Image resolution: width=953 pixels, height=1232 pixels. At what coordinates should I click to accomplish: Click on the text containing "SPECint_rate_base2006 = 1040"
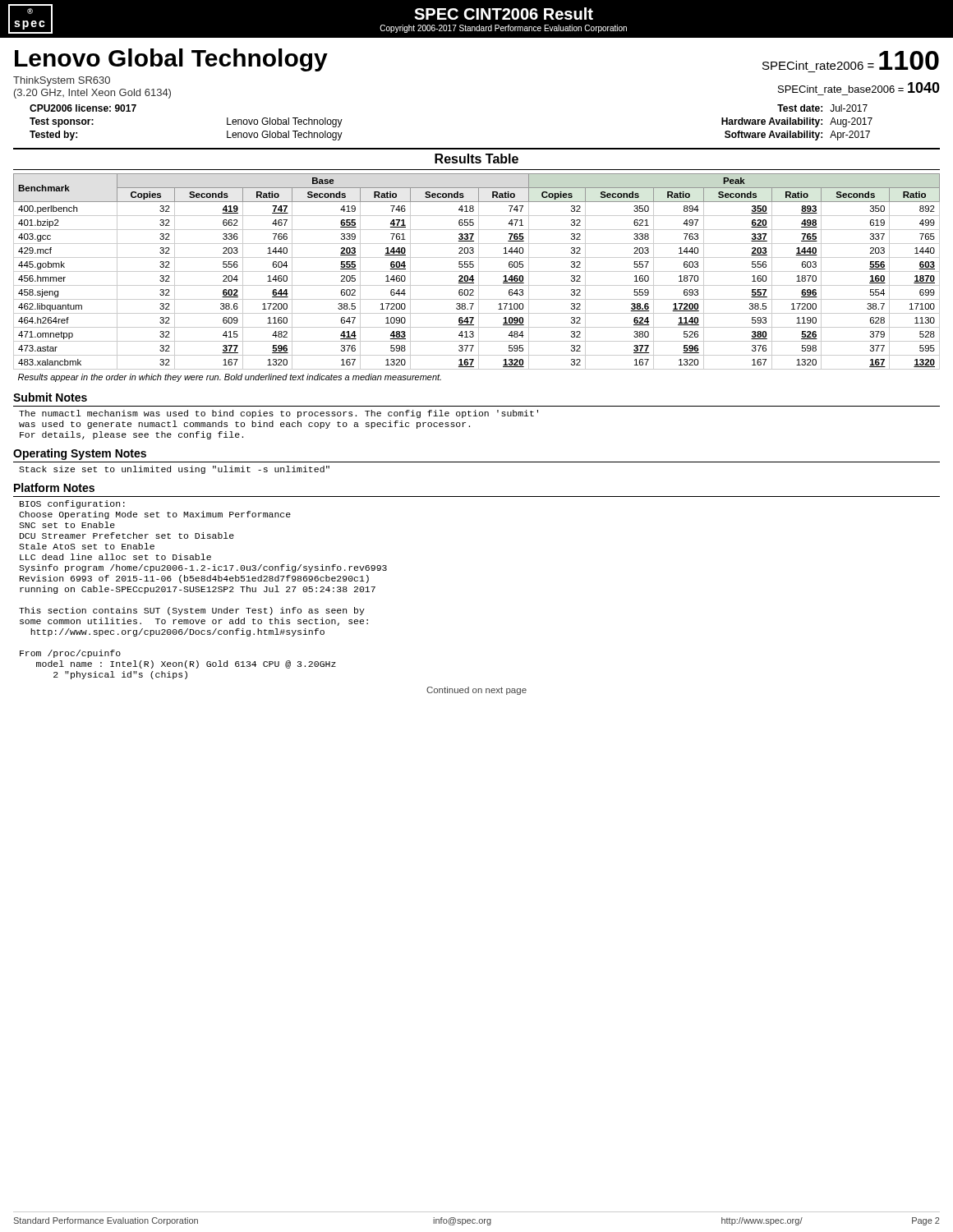859,88
